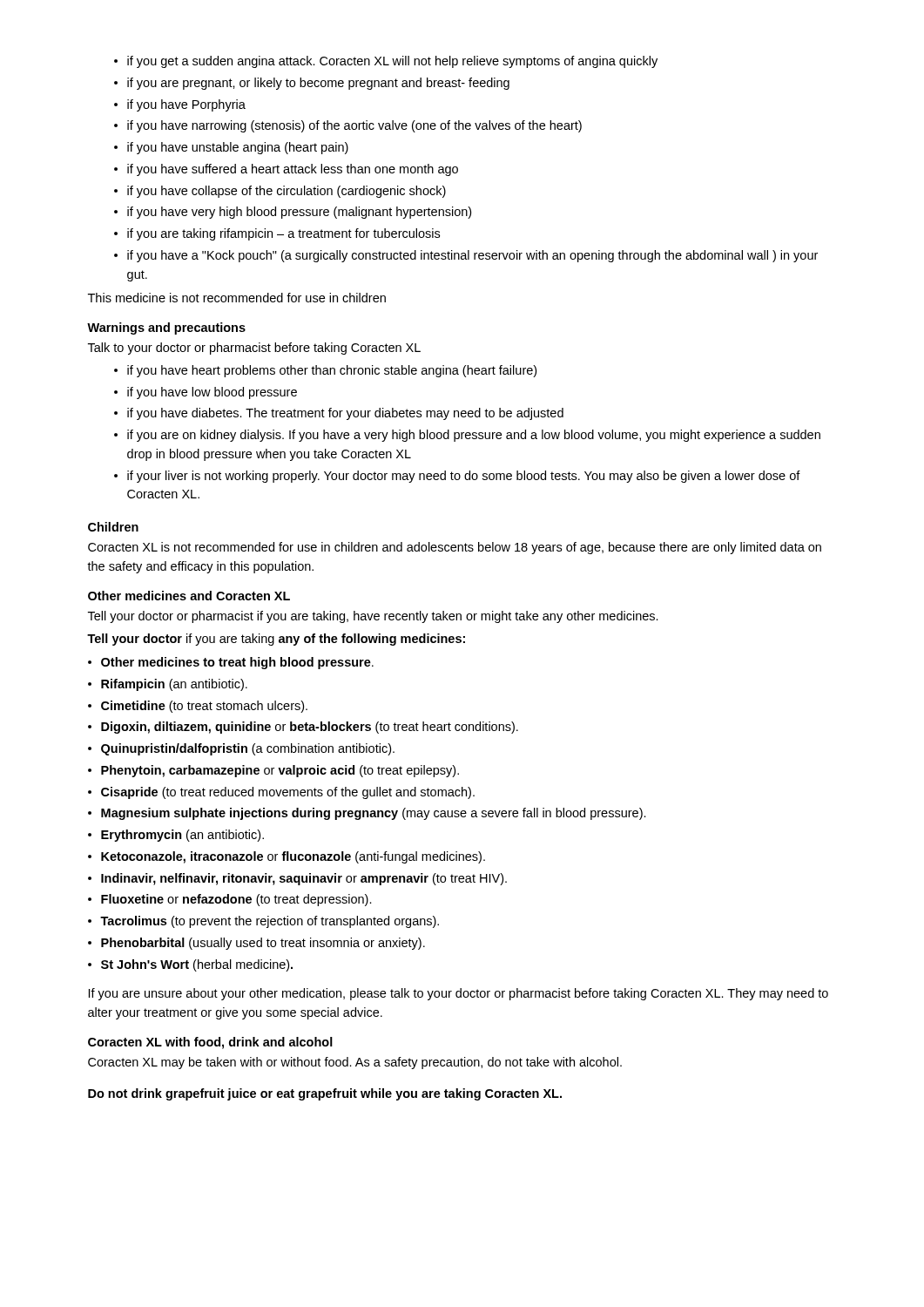Point to the block beginning "Coracten XL is not recommended for use in"

pos(462,557)
